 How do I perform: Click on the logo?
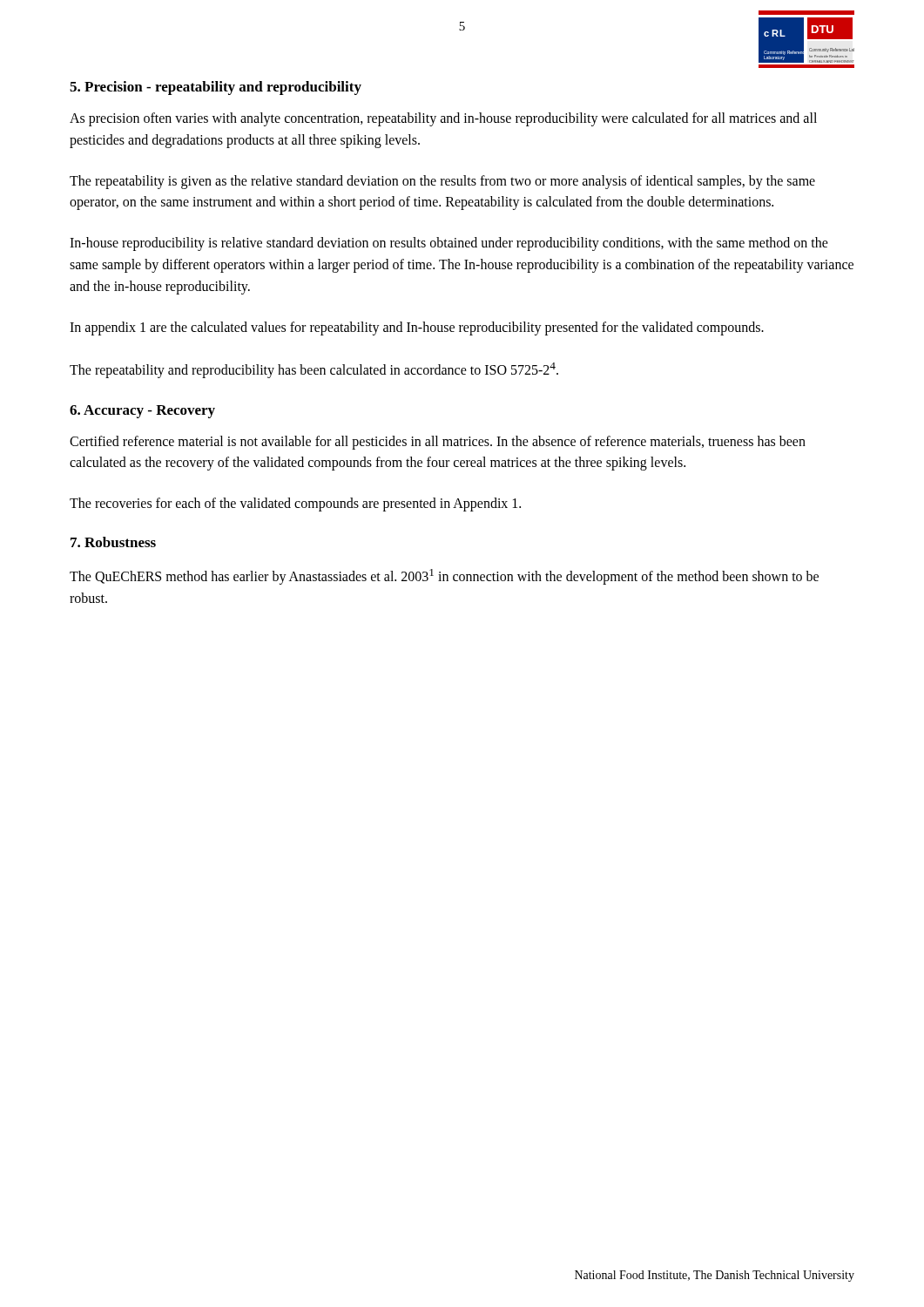click(806, 40)
